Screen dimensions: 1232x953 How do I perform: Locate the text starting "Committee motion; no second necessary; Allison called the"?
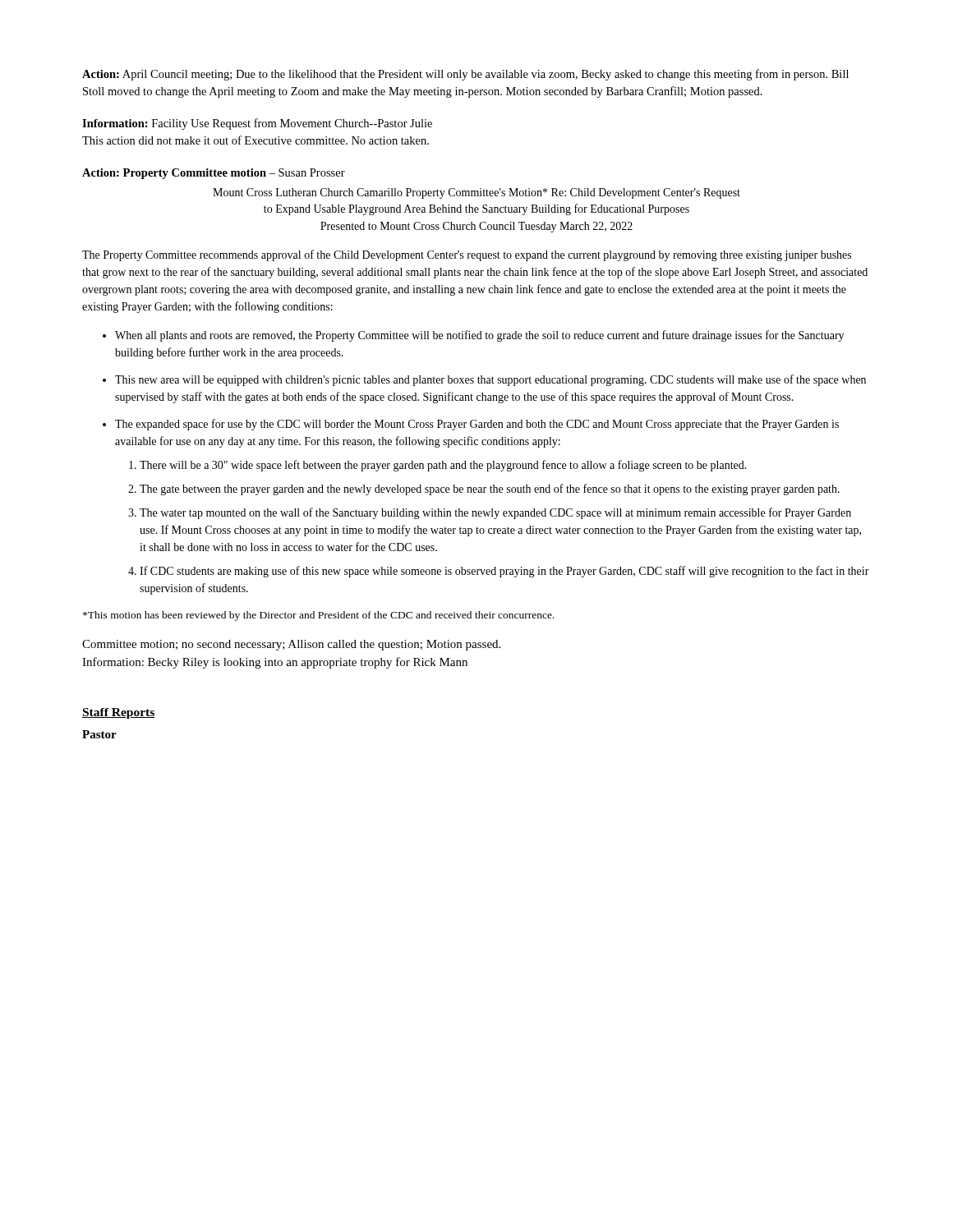pyautogui.click(x=292, y=653)
